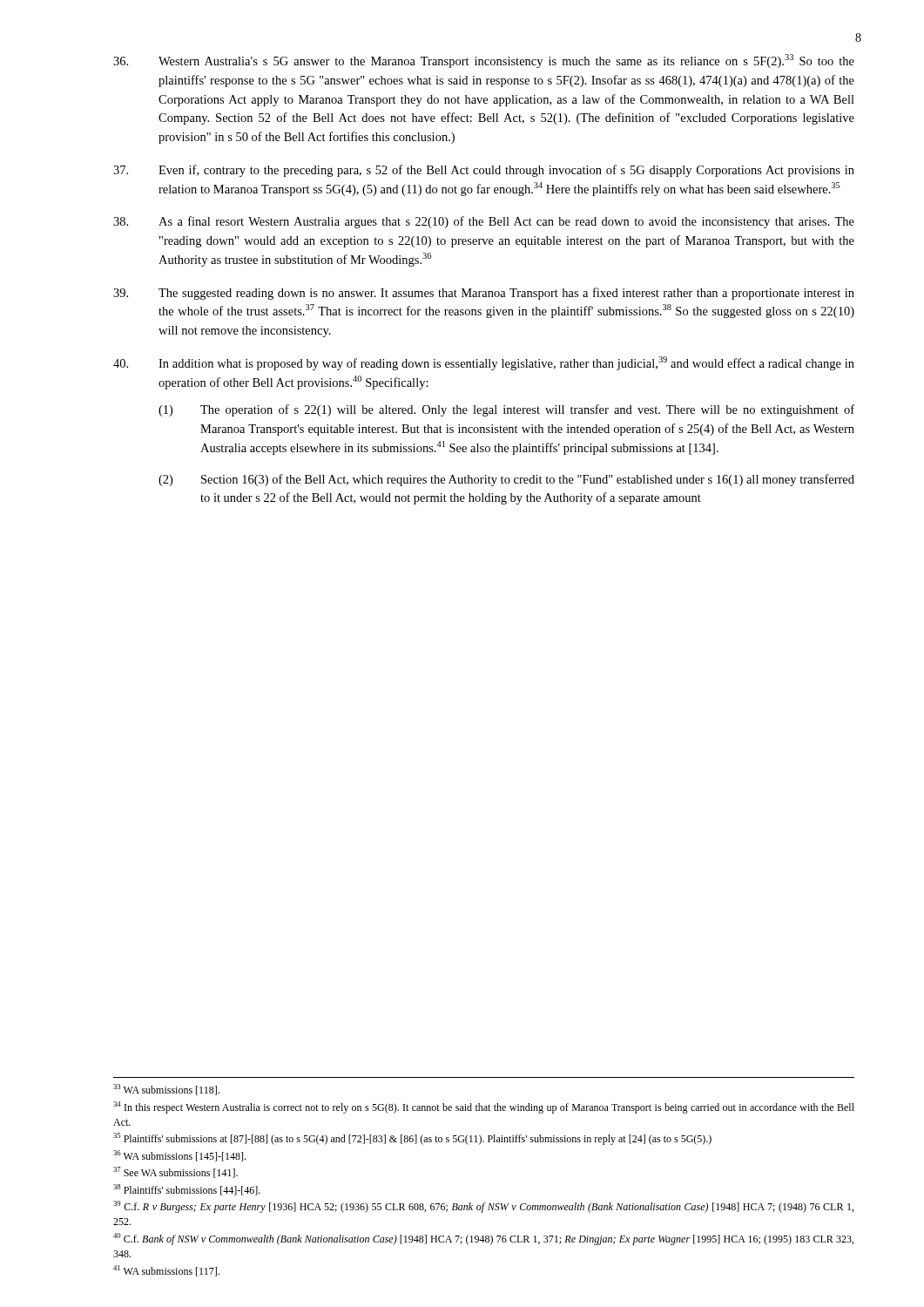Find the list item that reads "38. As a final"
This screenshot has height=1307, width=924.
tap(484, 241)
